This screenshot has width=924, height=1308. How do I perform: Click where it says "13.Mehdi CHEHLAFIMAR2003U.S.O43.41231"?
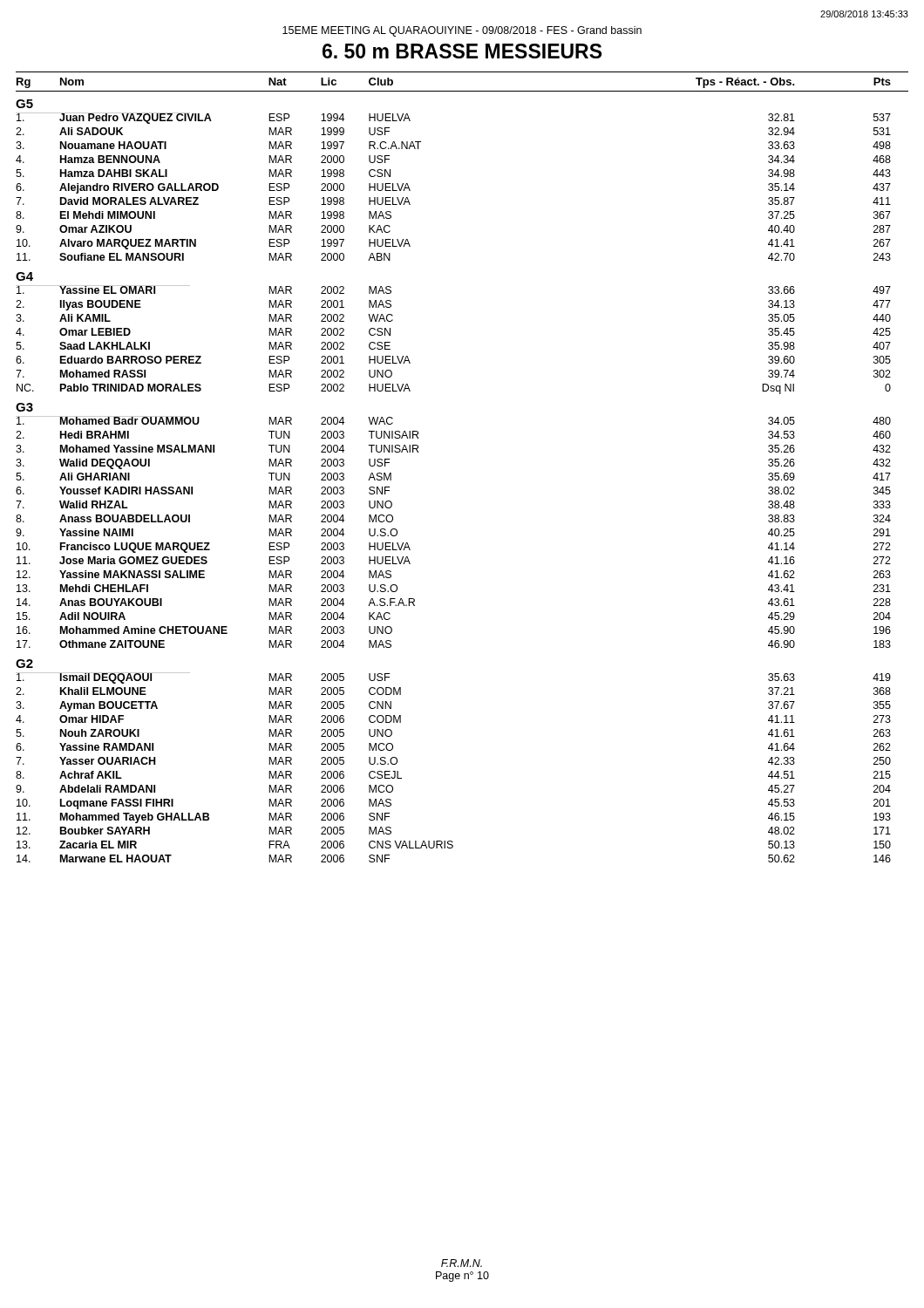pyautogui.click(x=105, y=588)
